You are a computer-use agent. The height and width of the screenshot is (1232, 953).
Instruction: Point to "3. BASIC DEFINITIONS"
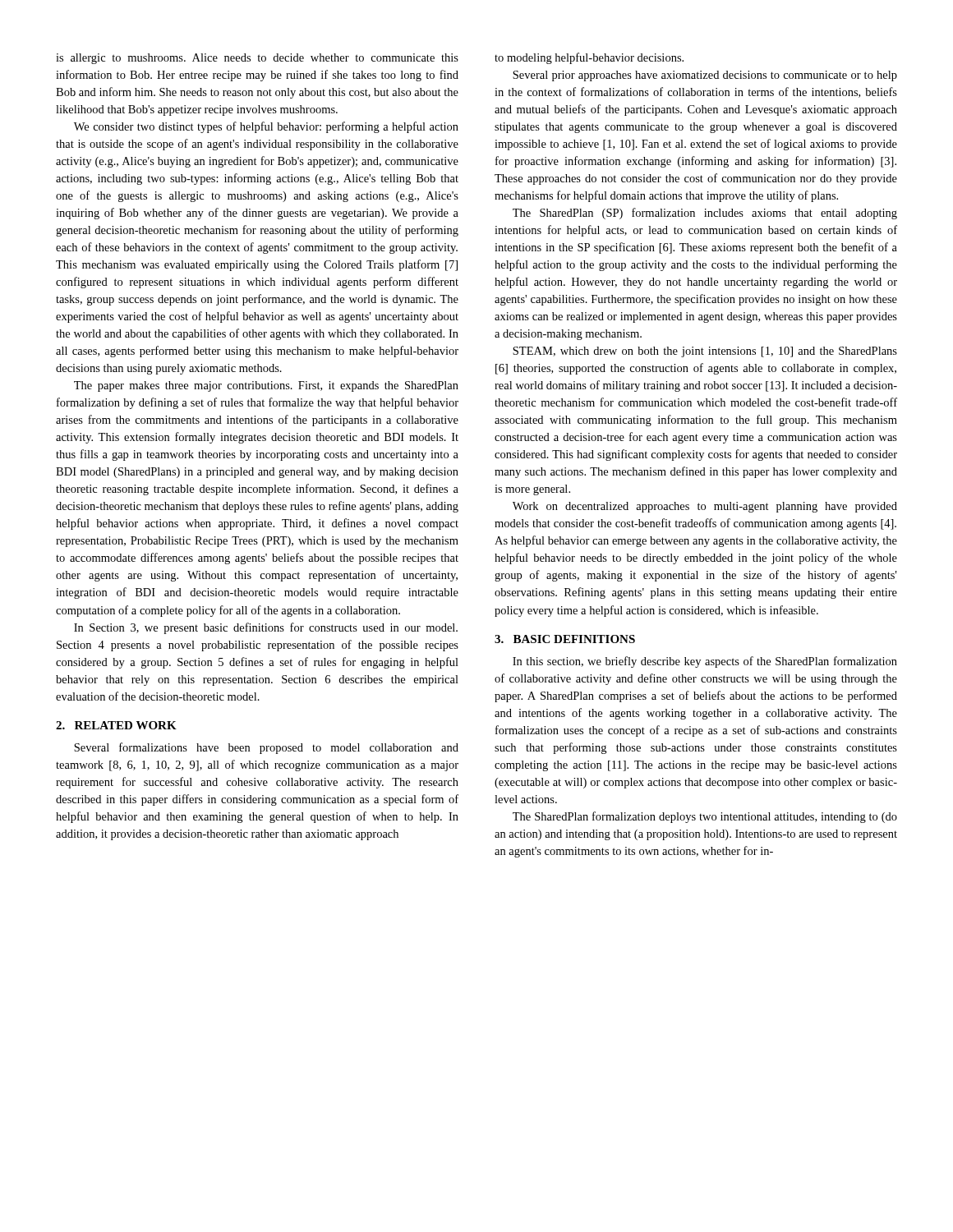(x=565, y=639)
